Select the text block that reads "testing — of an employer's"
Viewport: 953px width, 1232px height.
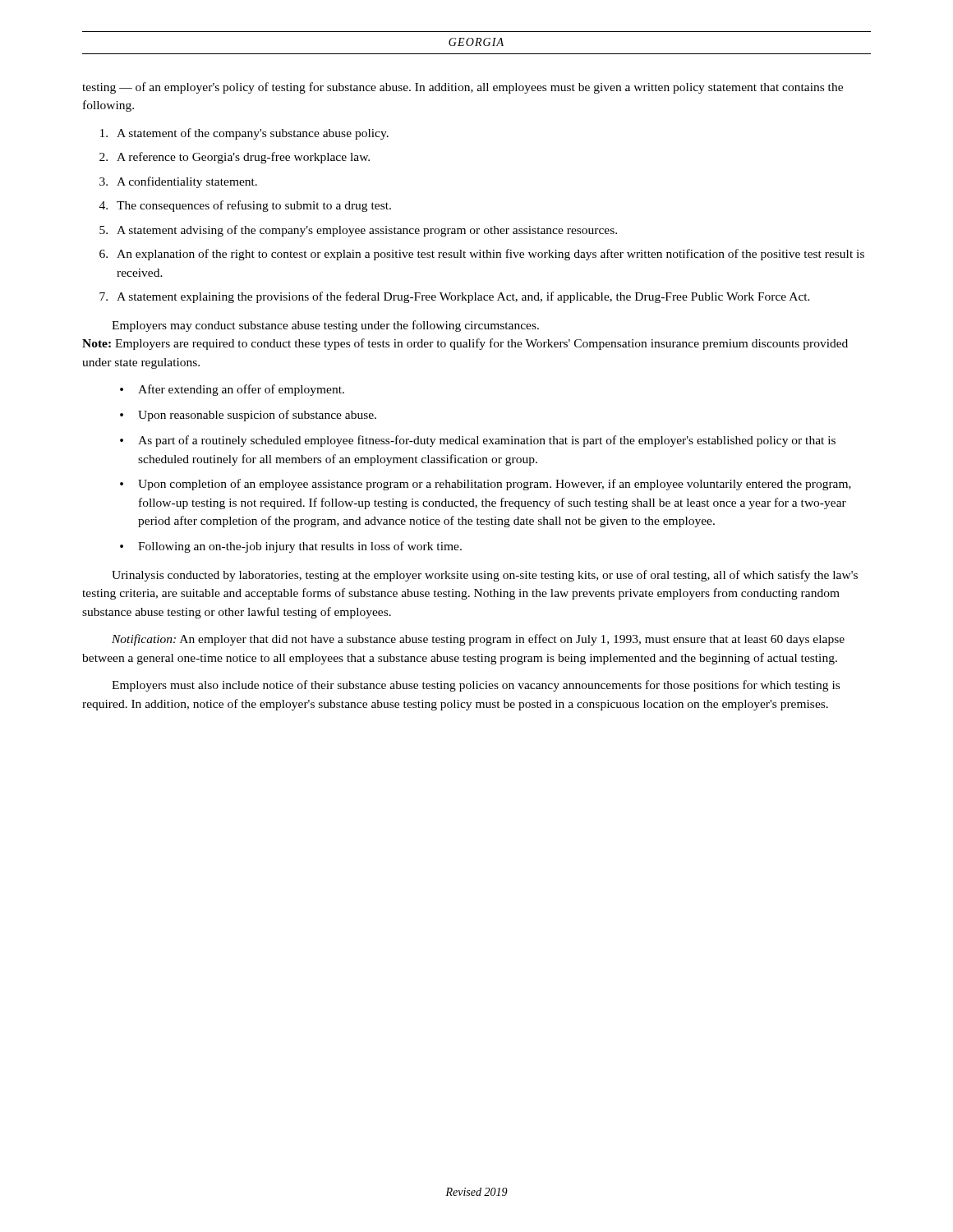pos(476,96)
